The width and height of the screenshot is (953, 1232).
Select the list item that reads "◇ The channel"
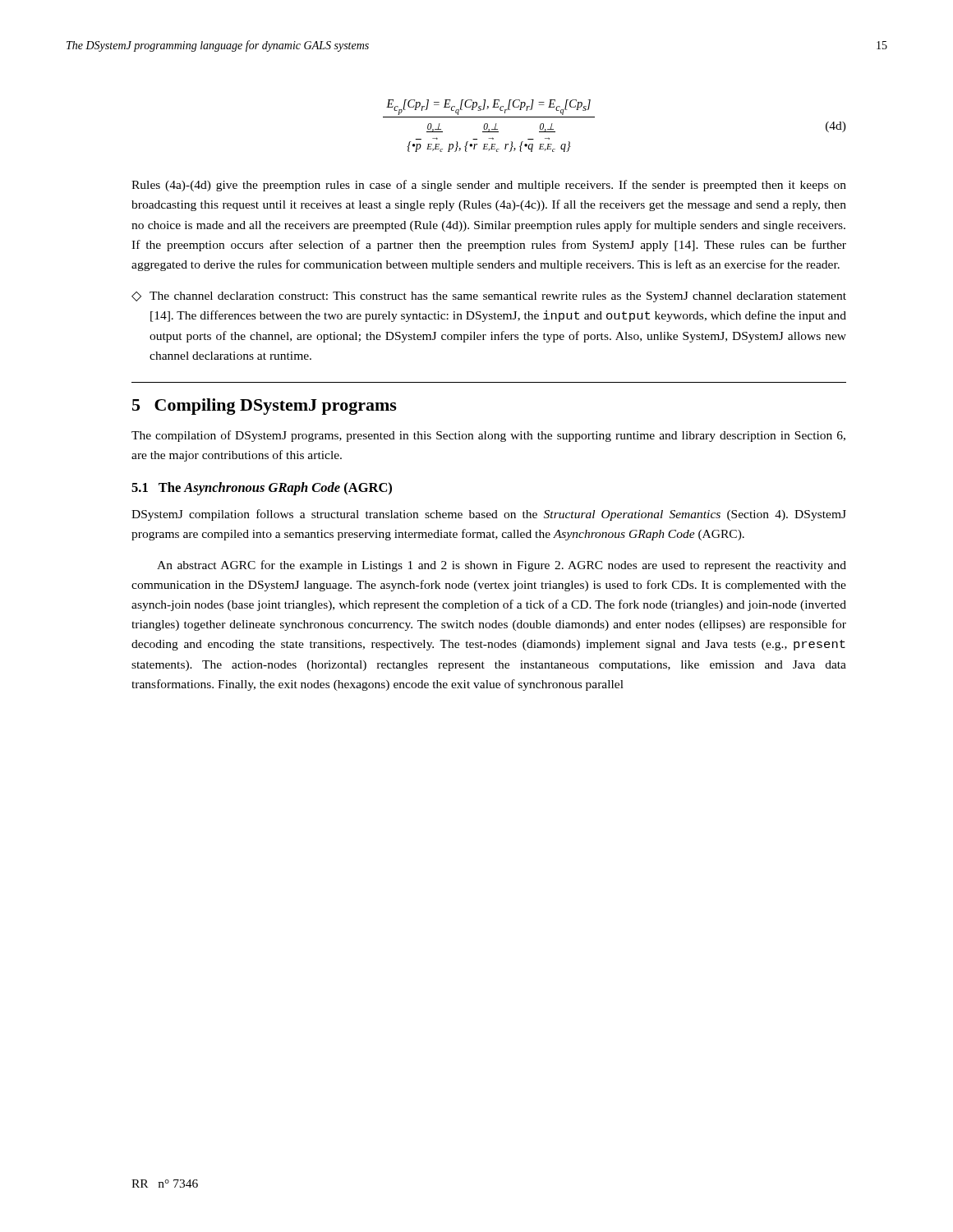tap(489, 325)
